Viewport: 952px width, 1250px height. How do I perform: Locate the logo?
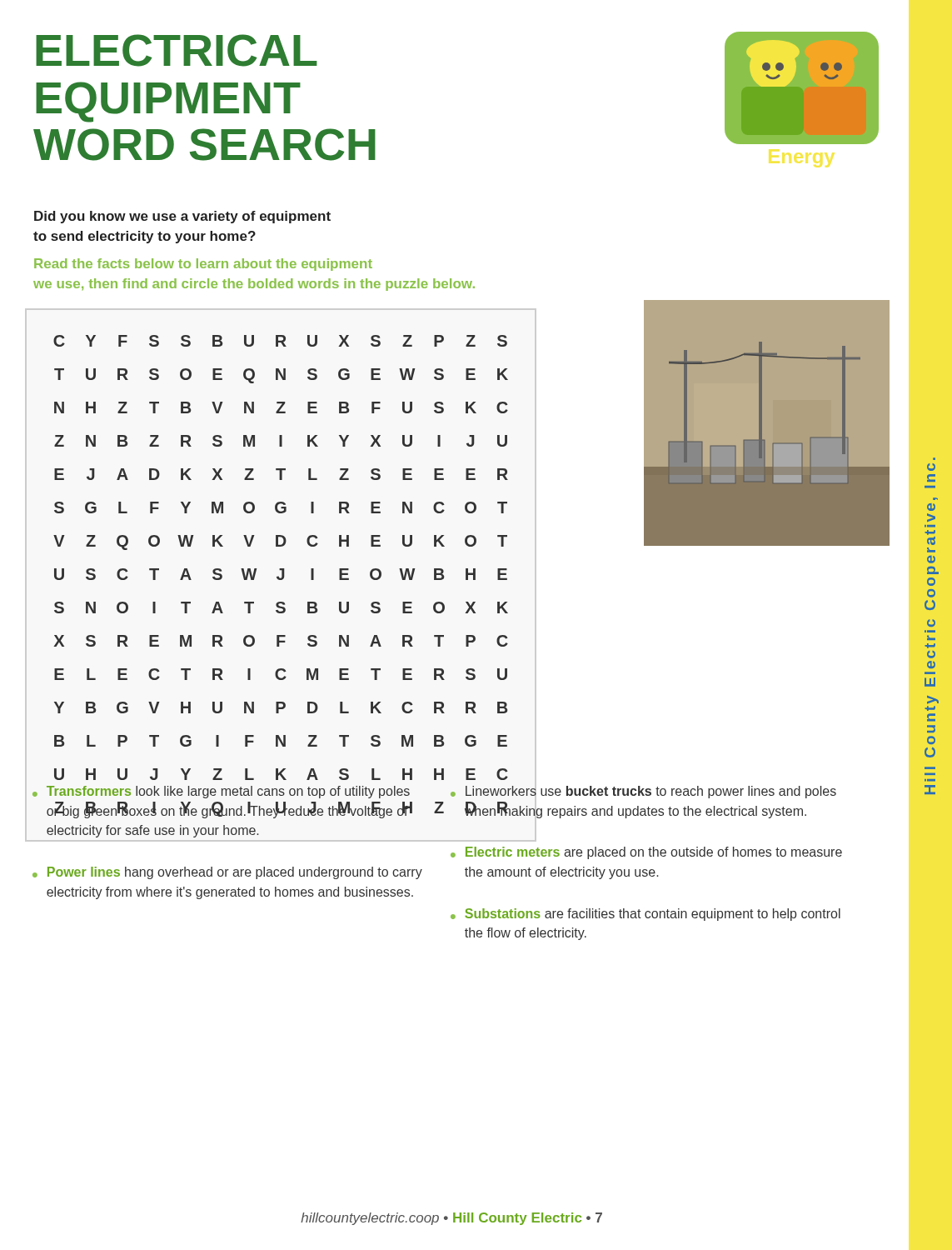(x=802, y=111)
